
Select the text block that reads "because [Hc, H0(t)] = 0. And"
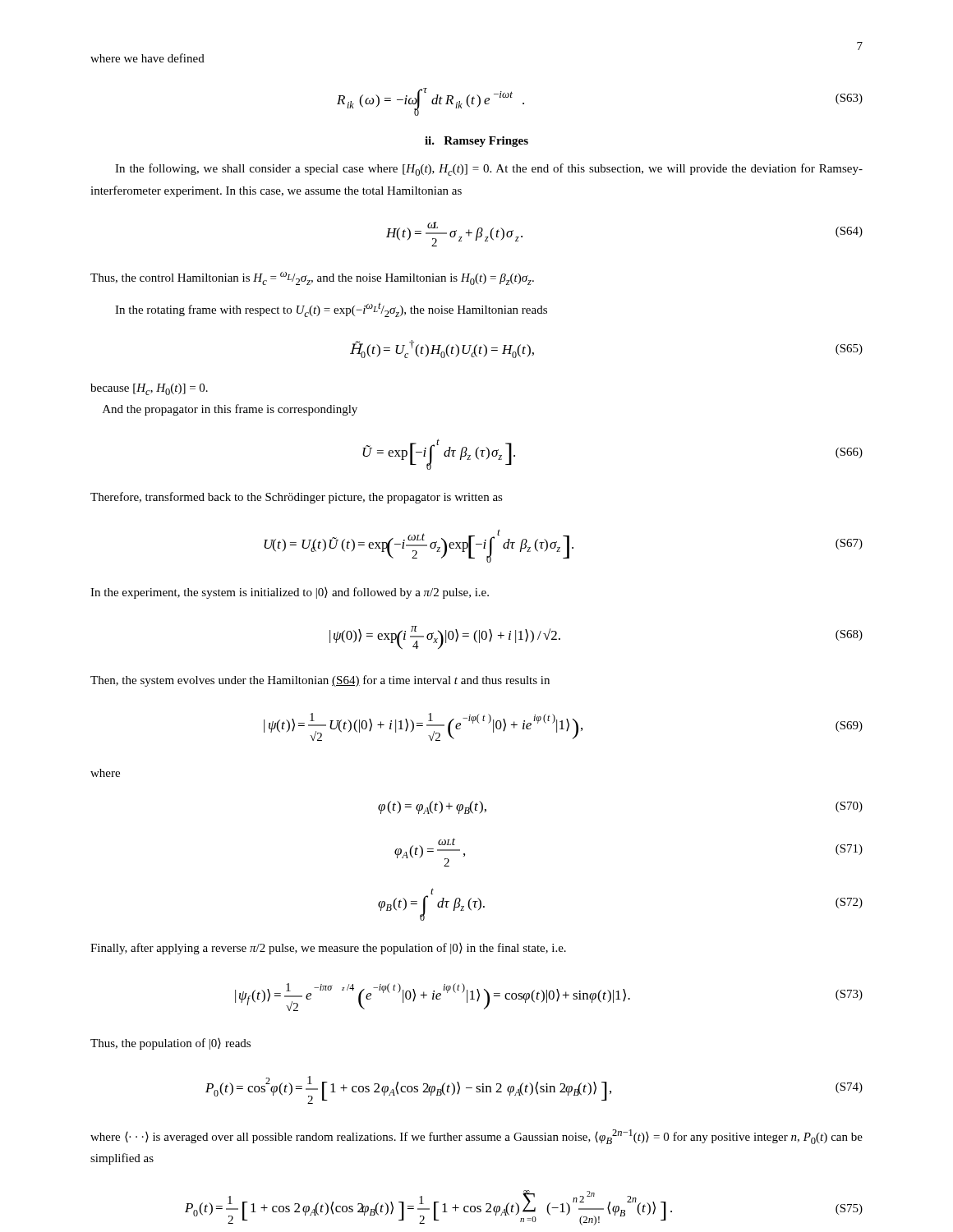(x=224, y=398)
